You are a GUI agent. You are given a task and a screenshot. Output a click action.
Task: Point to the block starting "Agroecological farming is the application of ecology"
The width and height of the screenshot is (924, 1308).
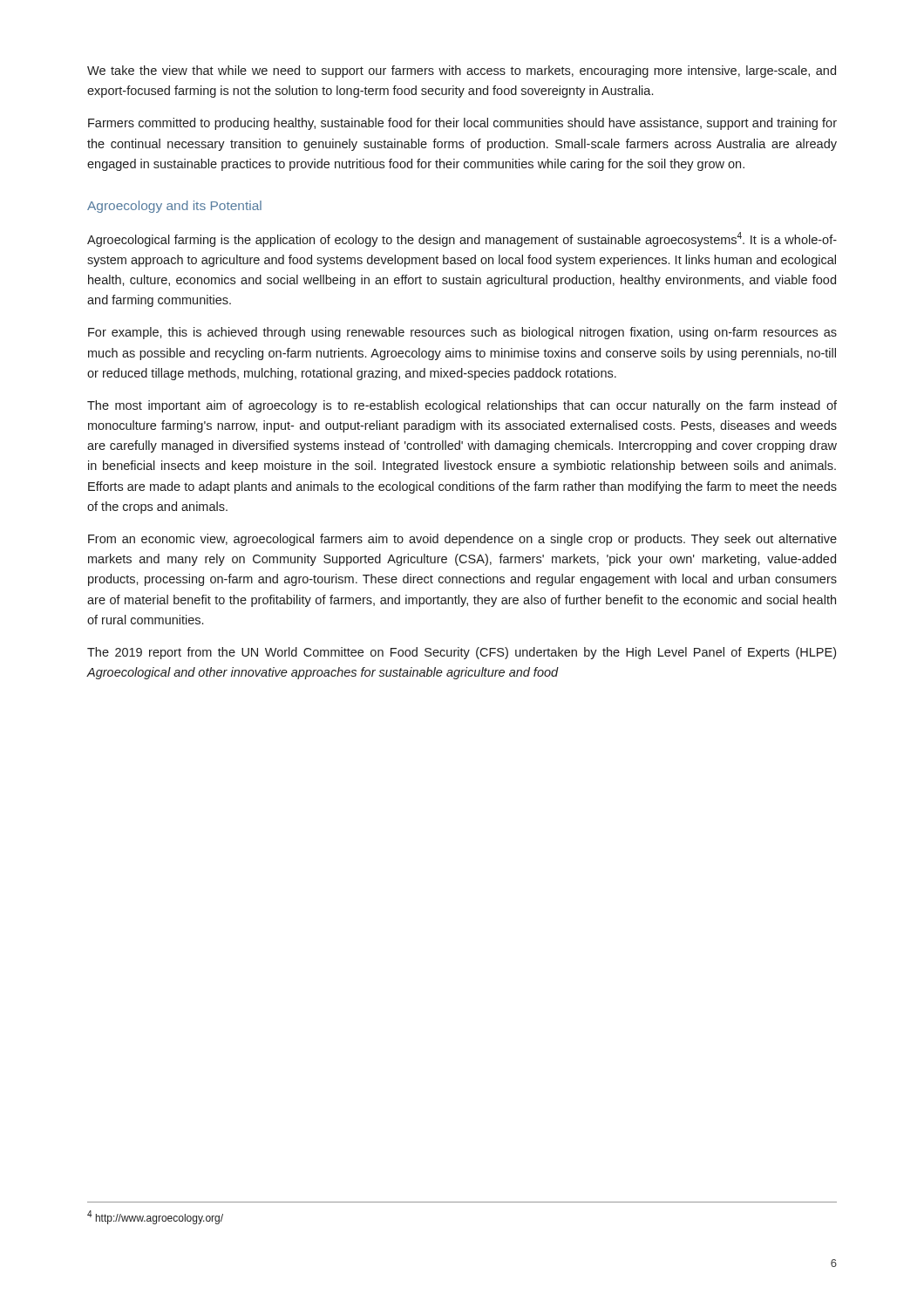tap(462, 270)
